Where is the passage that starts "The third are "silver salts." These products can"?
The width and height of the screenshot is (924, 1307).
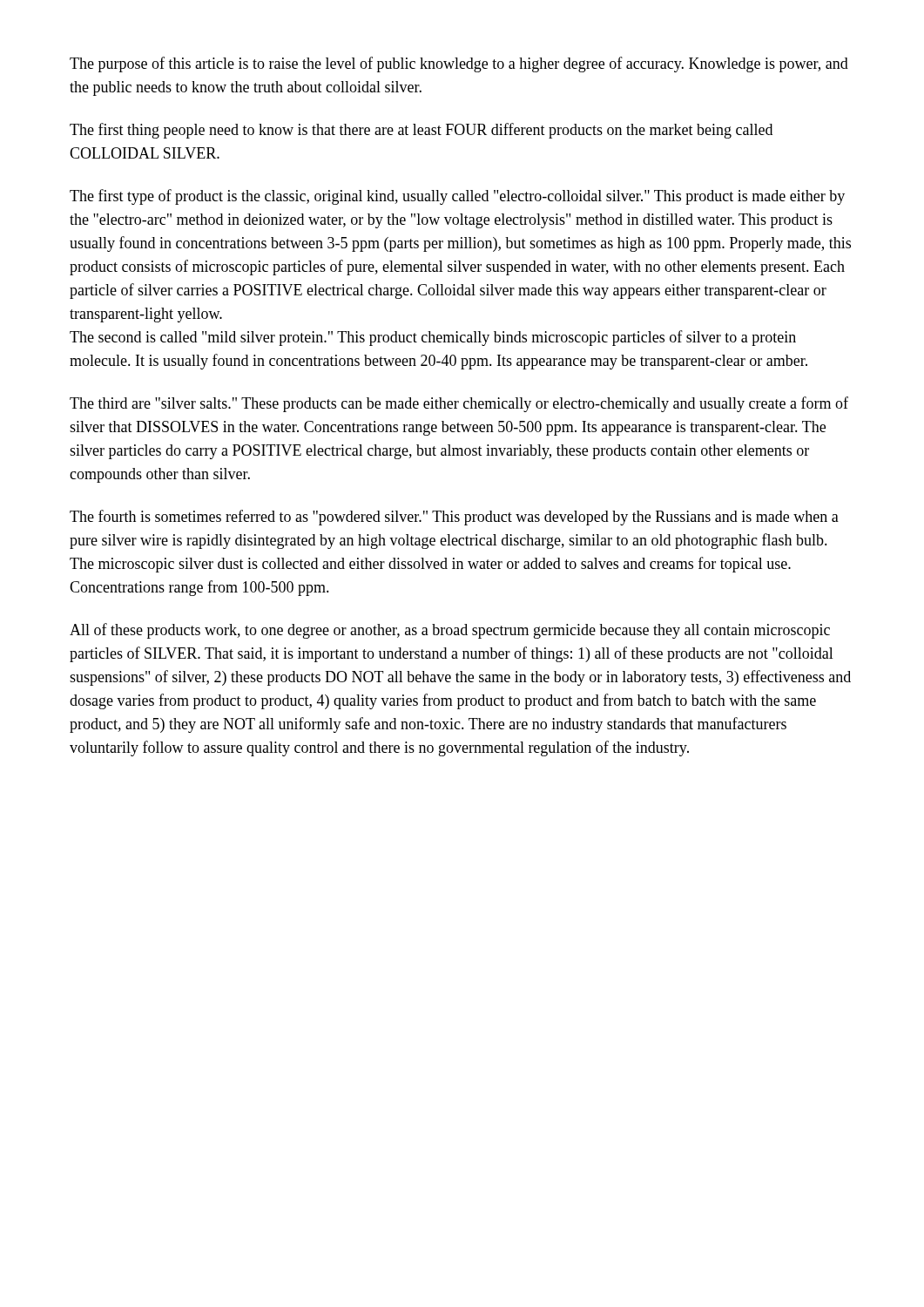pos(459,439)
